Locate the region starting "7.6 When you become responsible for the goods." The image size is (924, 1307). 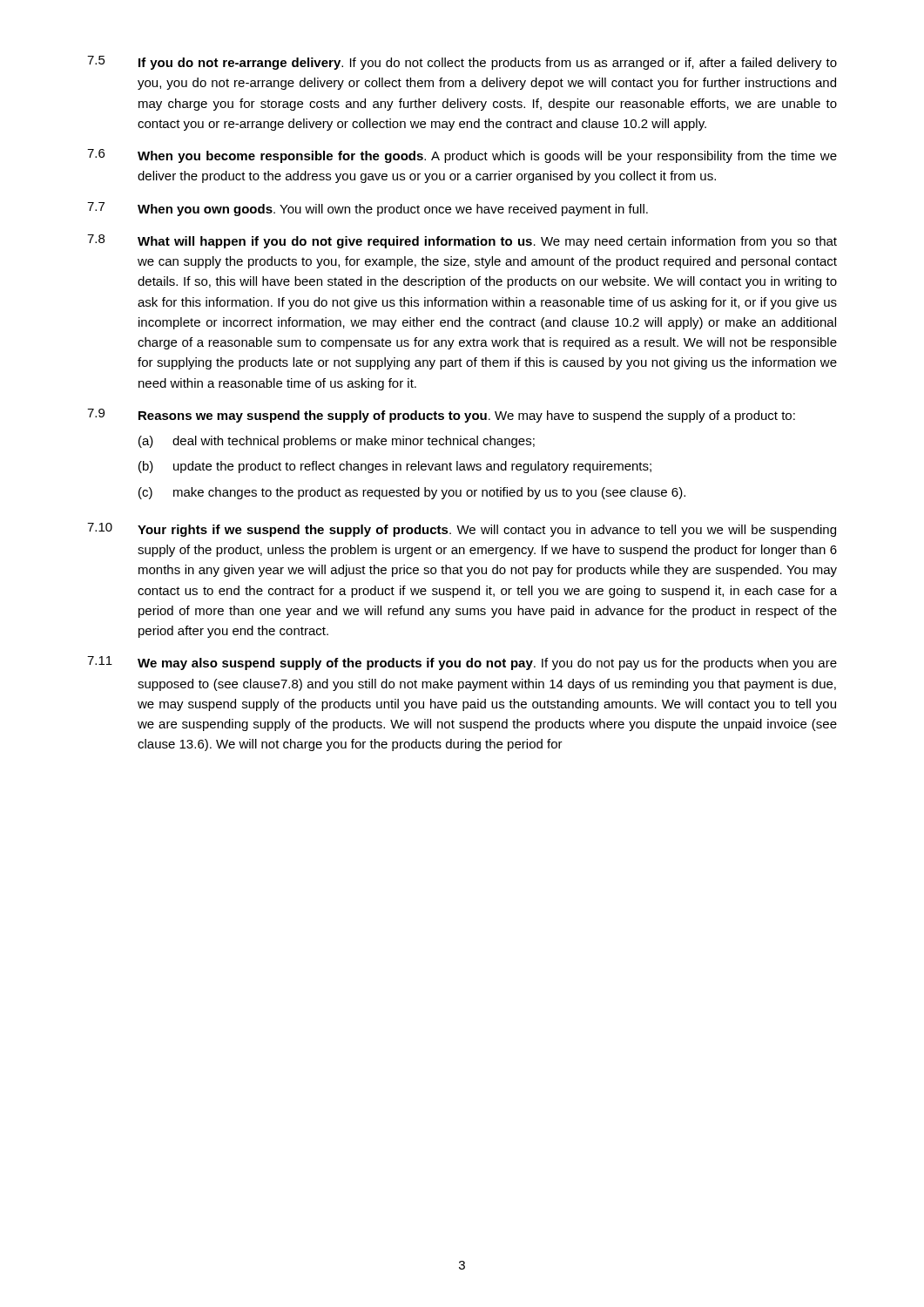pos(462,166)
